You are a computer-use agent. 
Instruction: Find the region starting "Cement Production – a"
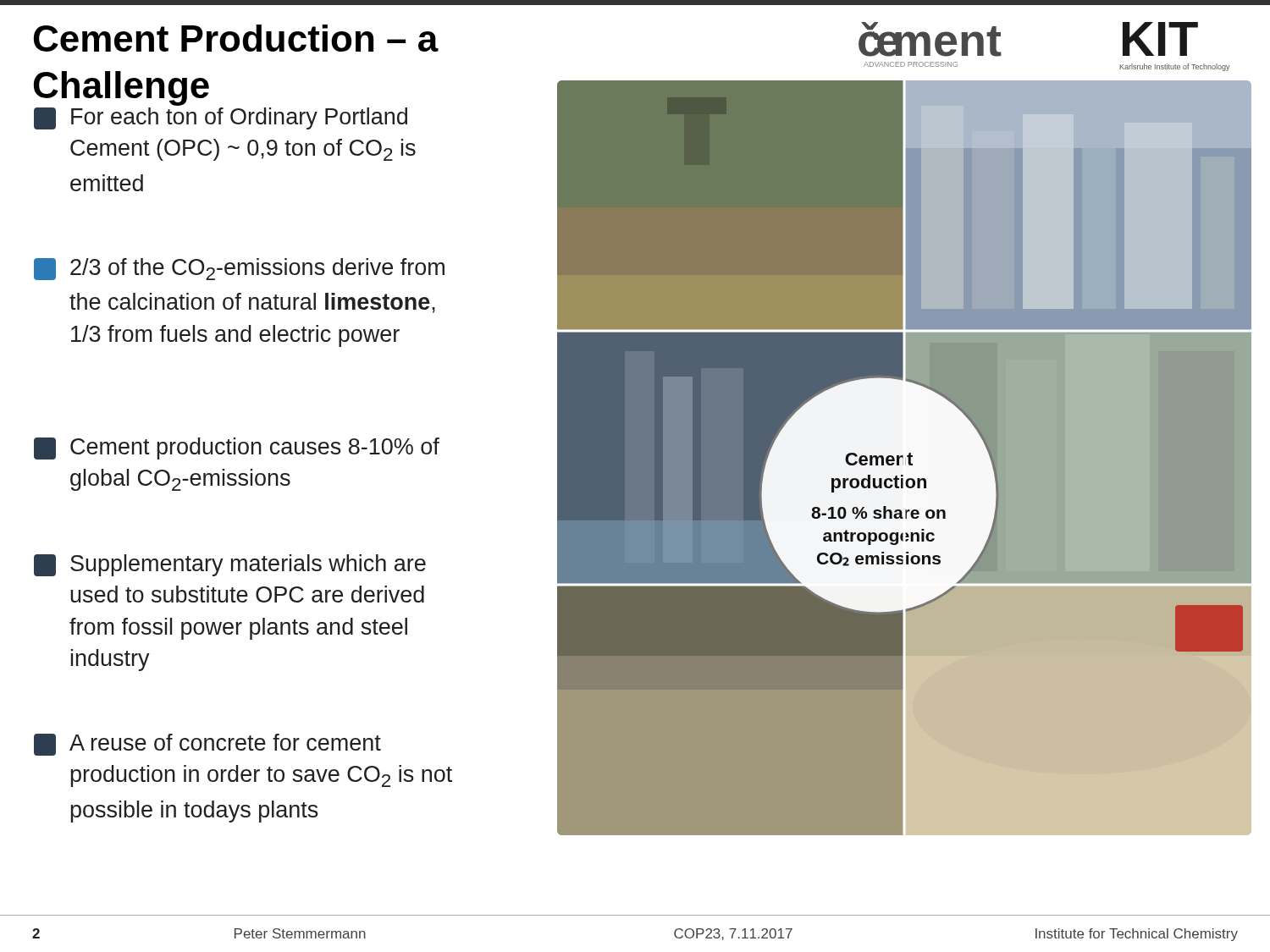[x=328, y=62]
